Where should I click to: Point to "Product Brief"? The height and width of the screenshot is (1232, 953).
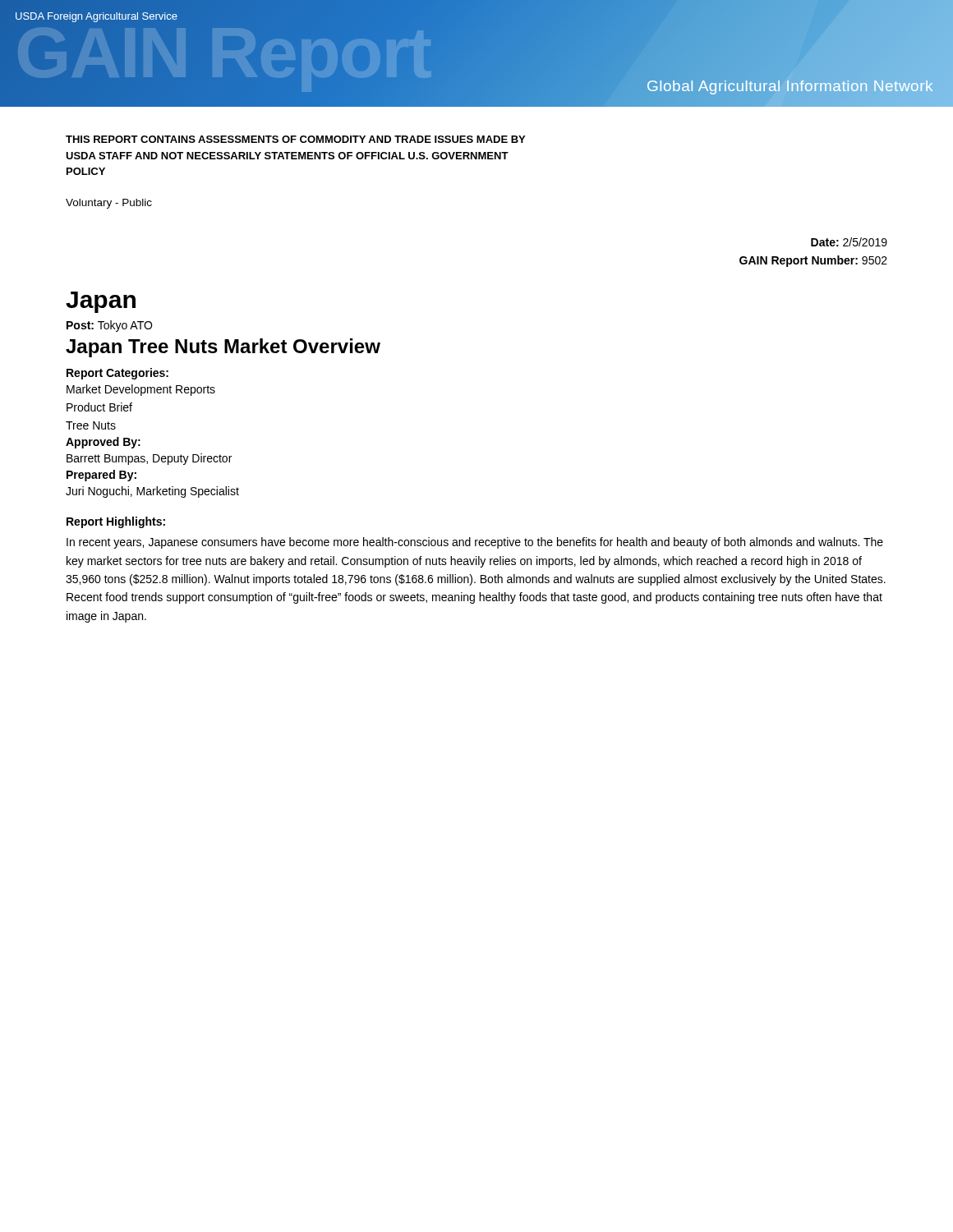[99, 408]
